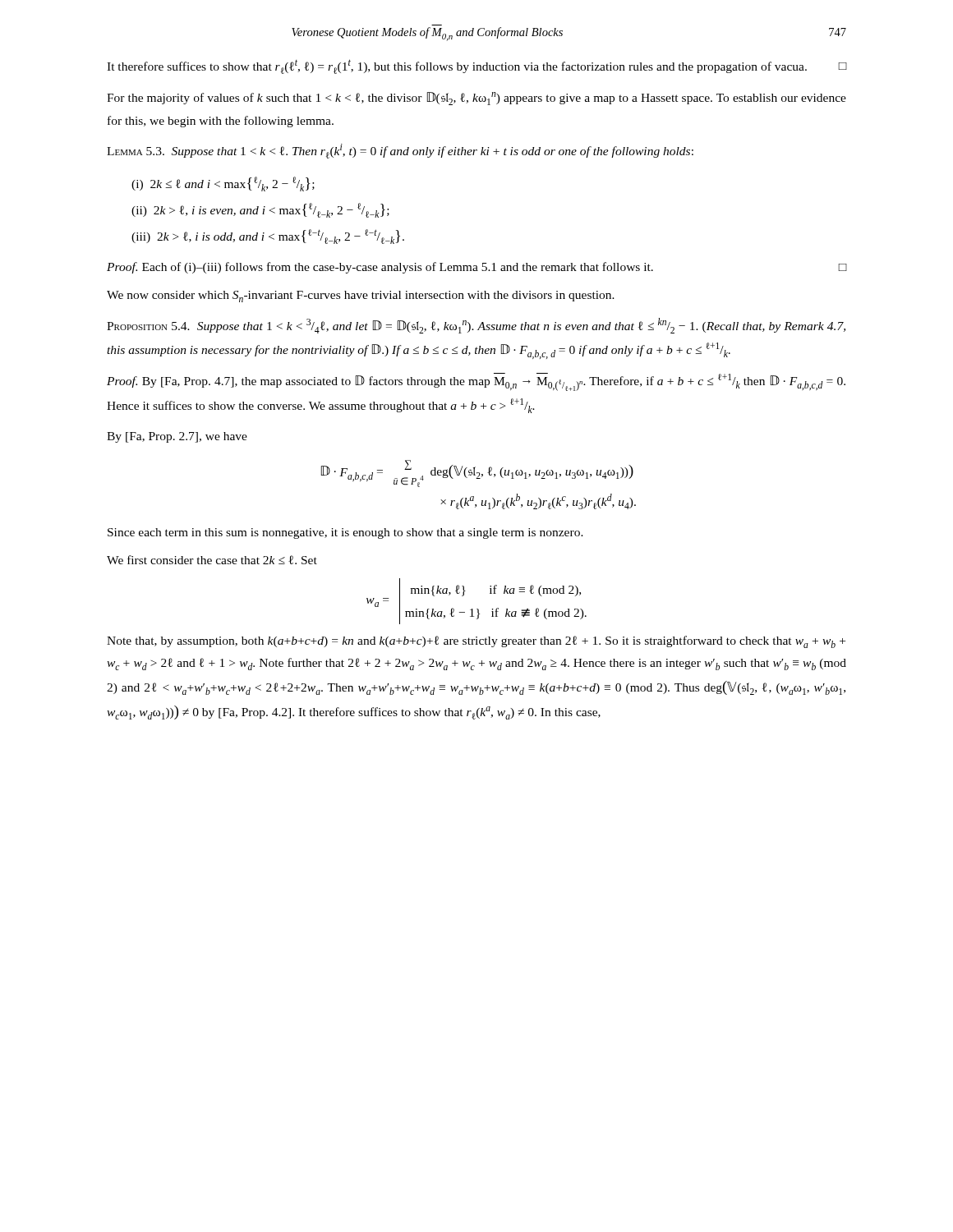953x1232 pixels.
Task: Where is the passage that starts "Proof. By [Fa, Prop. 4.7],"?
Action: pyautogui.click(x=476, y=394)
